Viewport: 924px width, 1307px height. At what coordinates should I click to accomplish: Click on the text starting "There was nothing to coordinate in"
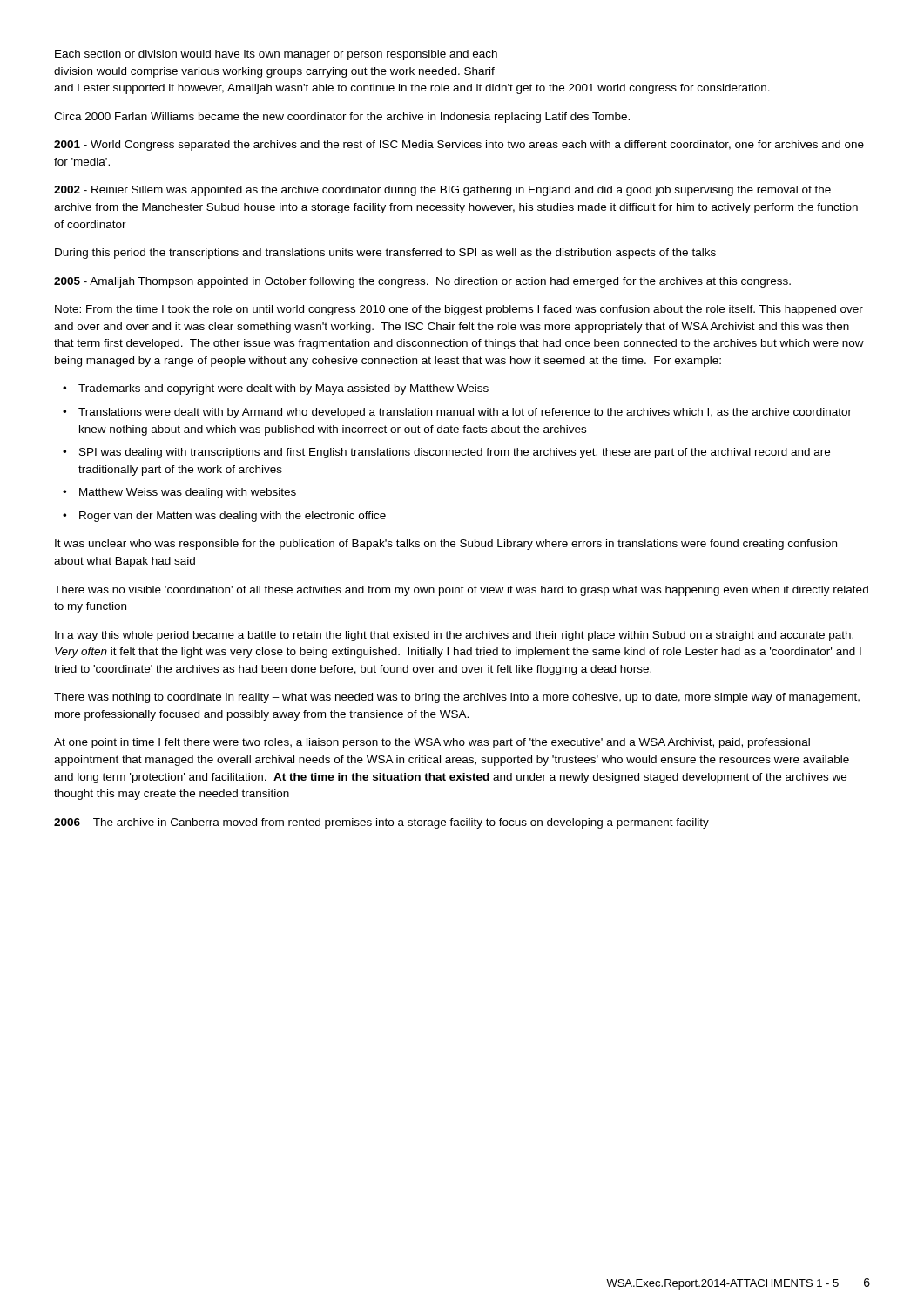tap(457, 705)
